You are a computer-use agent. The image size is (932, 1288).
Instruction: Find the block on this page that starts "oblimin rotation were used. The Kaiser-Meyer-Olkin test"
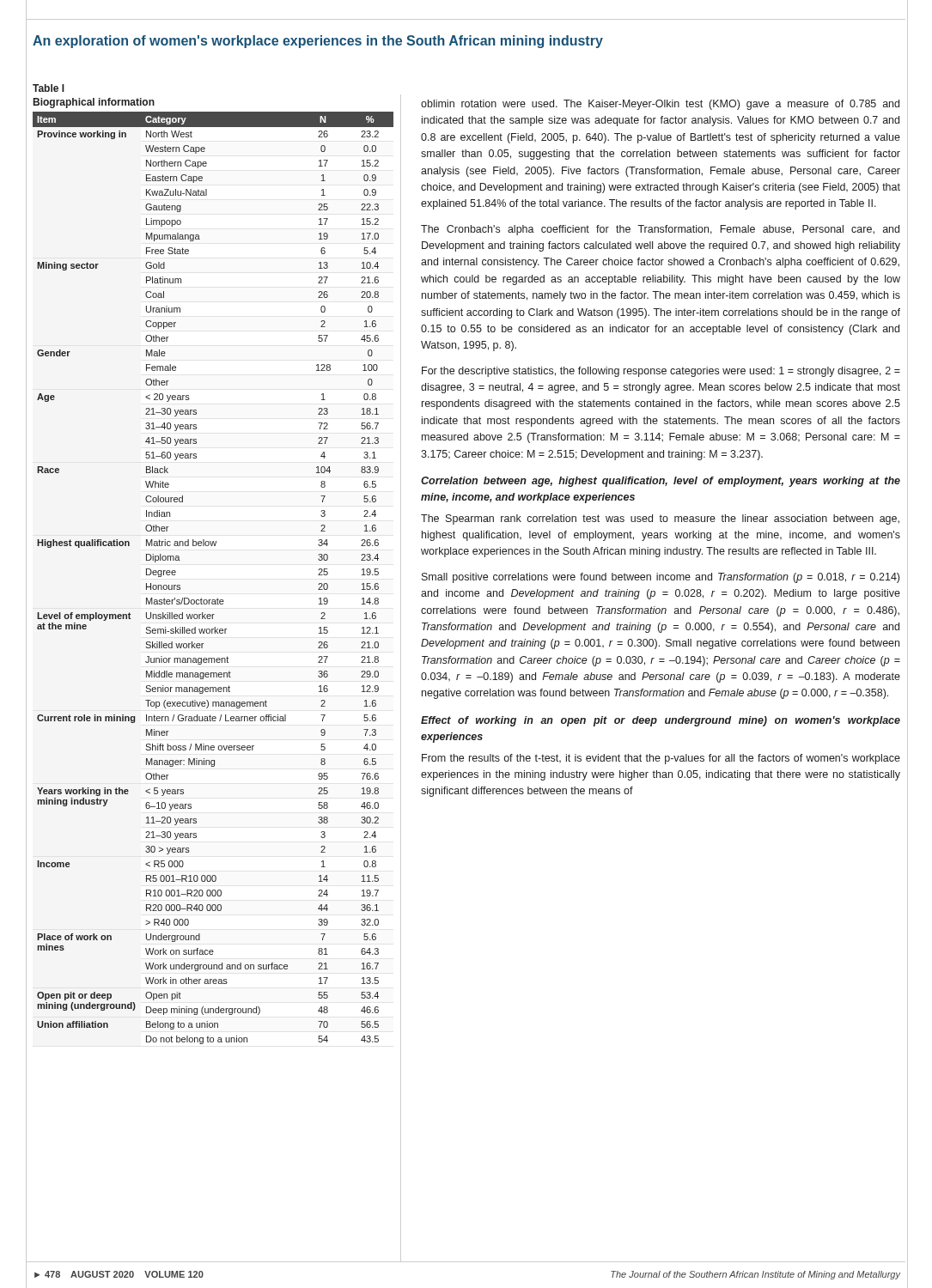click(661, 154)
